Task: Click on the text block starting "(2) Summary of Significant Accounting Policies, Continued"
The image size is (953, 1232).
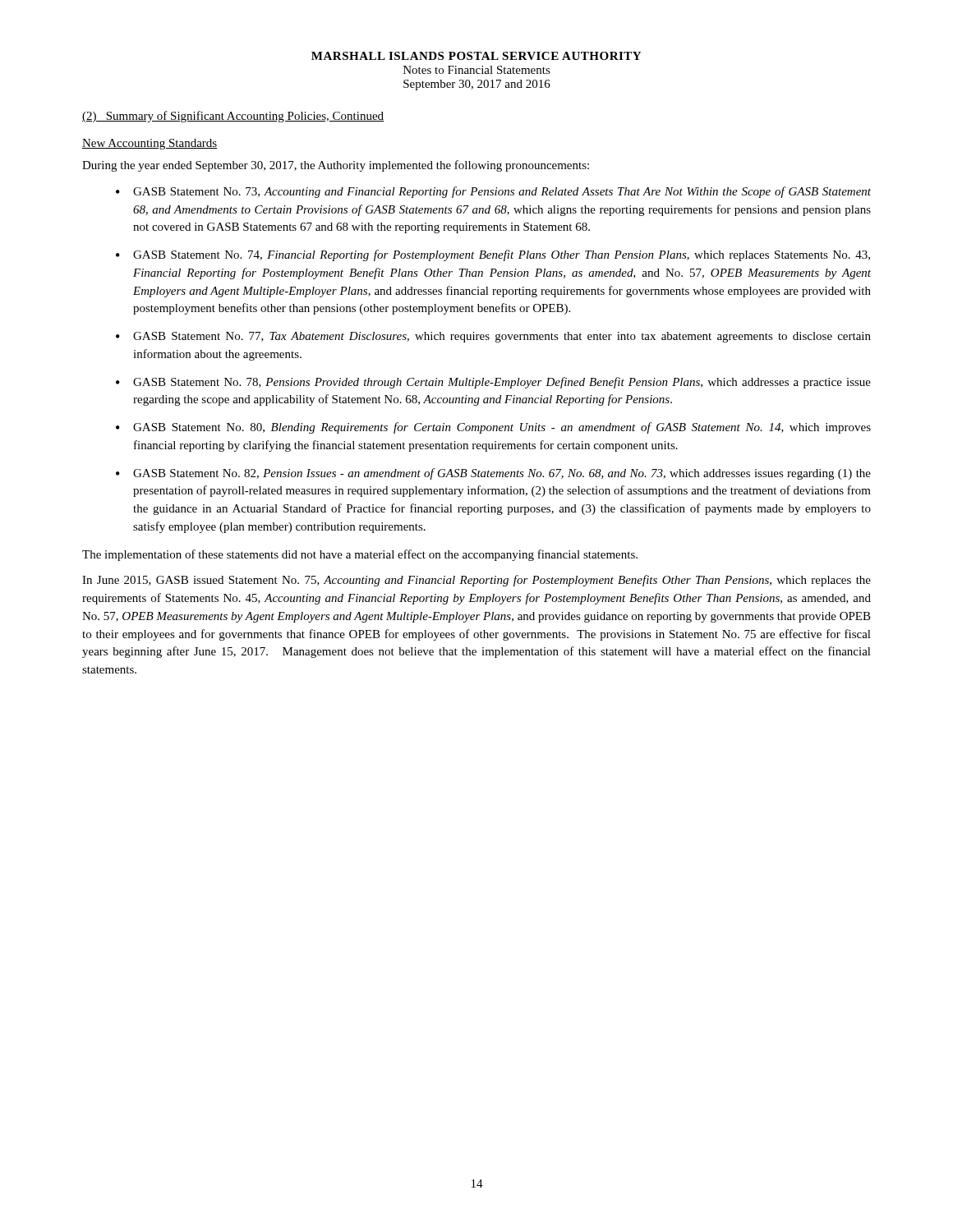Action: (233, 116)
